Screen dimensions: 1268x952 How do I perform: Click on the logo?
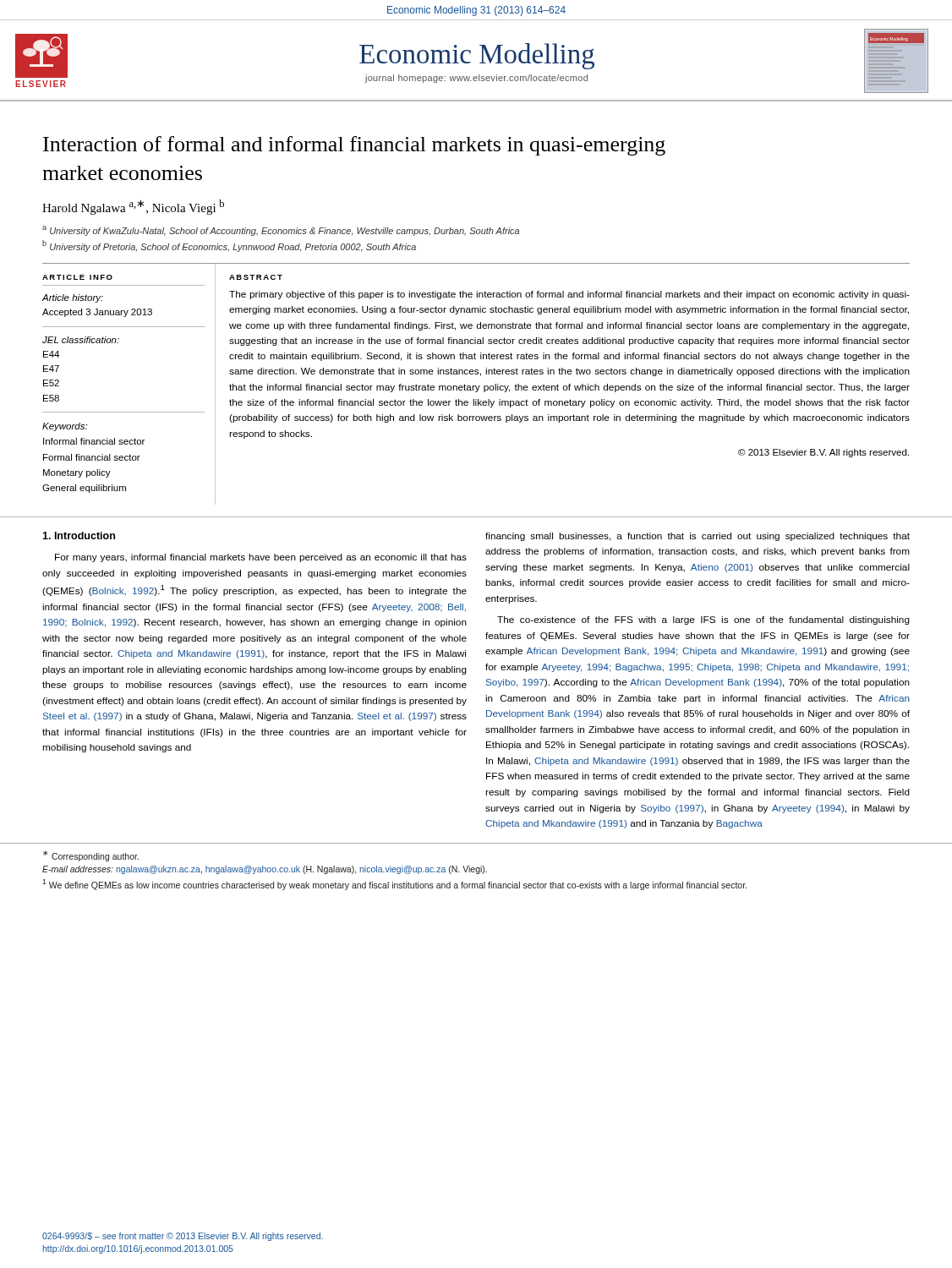pos(52,61)
